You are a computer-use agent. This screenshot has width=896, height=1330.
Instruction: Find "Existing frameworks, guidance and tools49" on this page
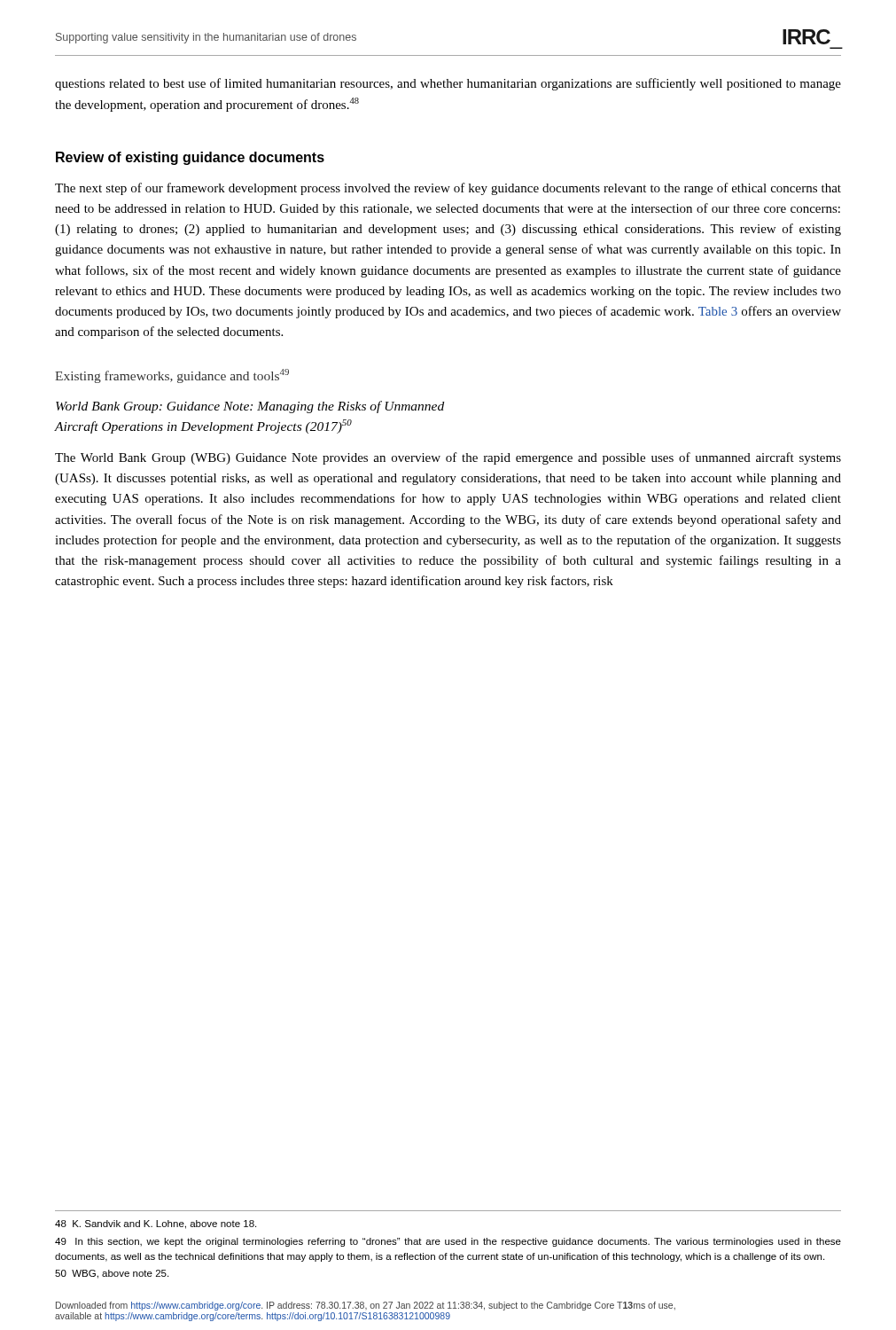pyautogui.click(x=172, y=374)
